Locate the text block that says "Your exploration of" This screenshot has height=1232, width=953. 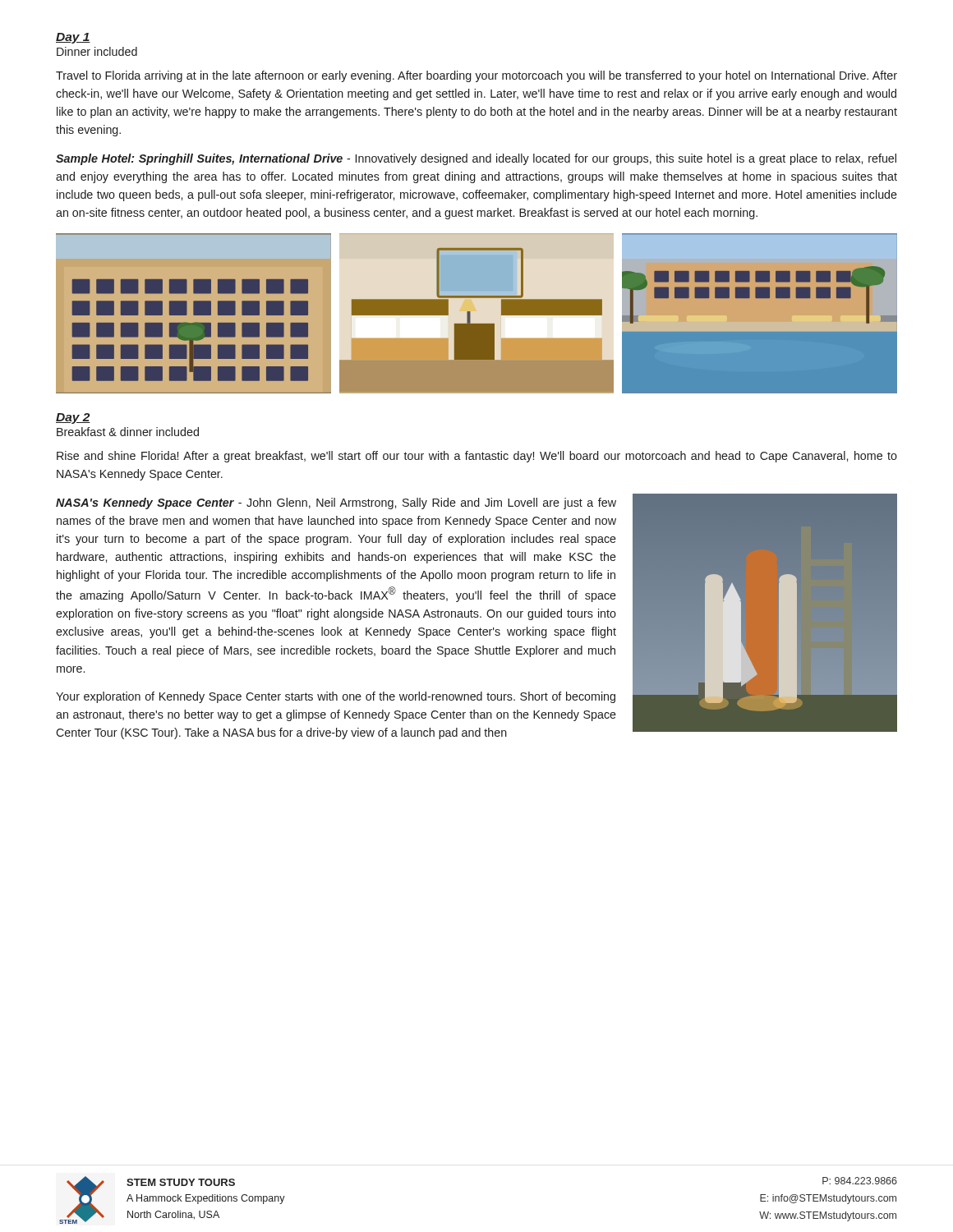pyautogui.click(x=336, y=715)
